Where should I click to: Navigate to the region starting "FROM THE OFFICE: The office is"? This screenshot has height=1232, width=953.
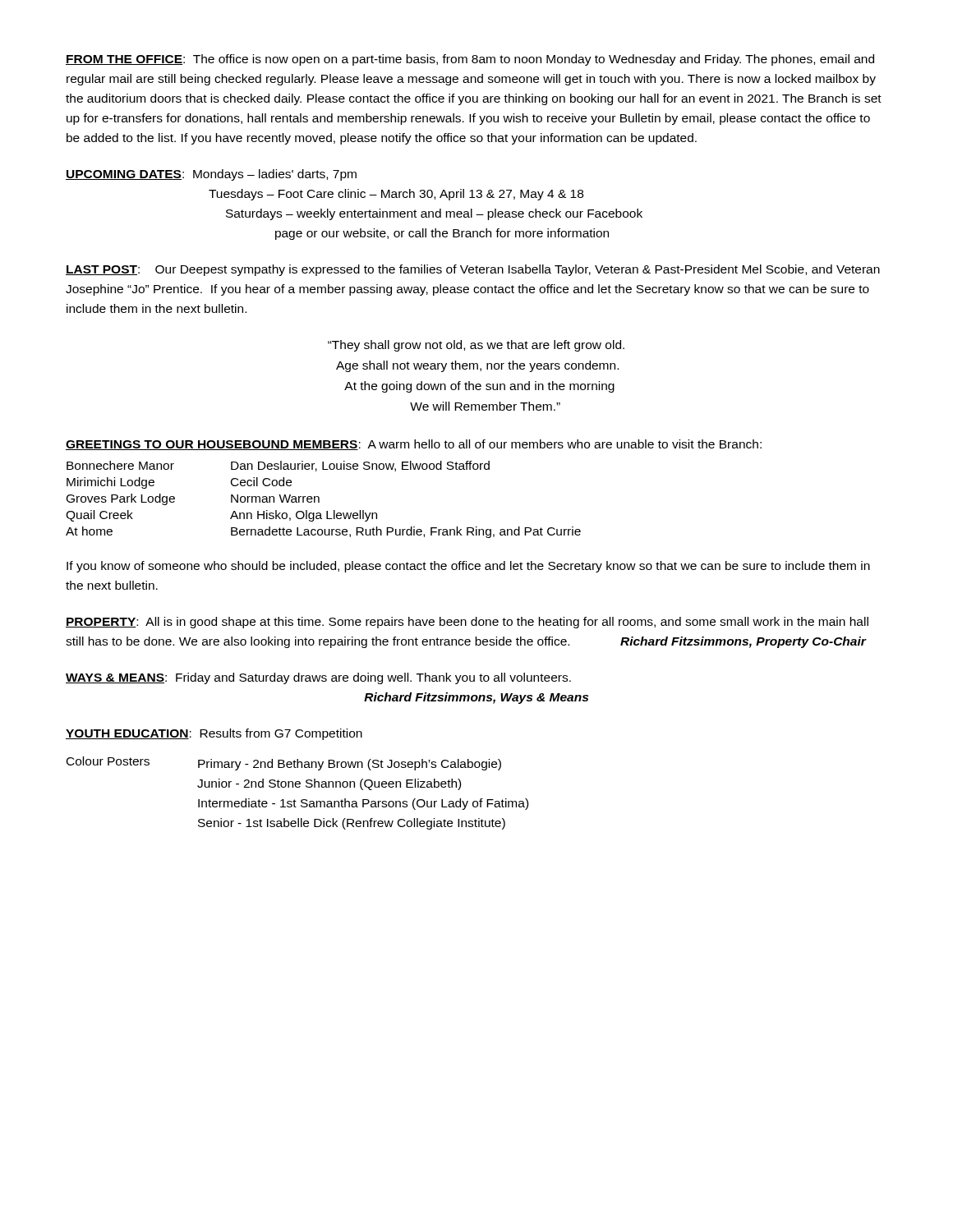point(476,99)
